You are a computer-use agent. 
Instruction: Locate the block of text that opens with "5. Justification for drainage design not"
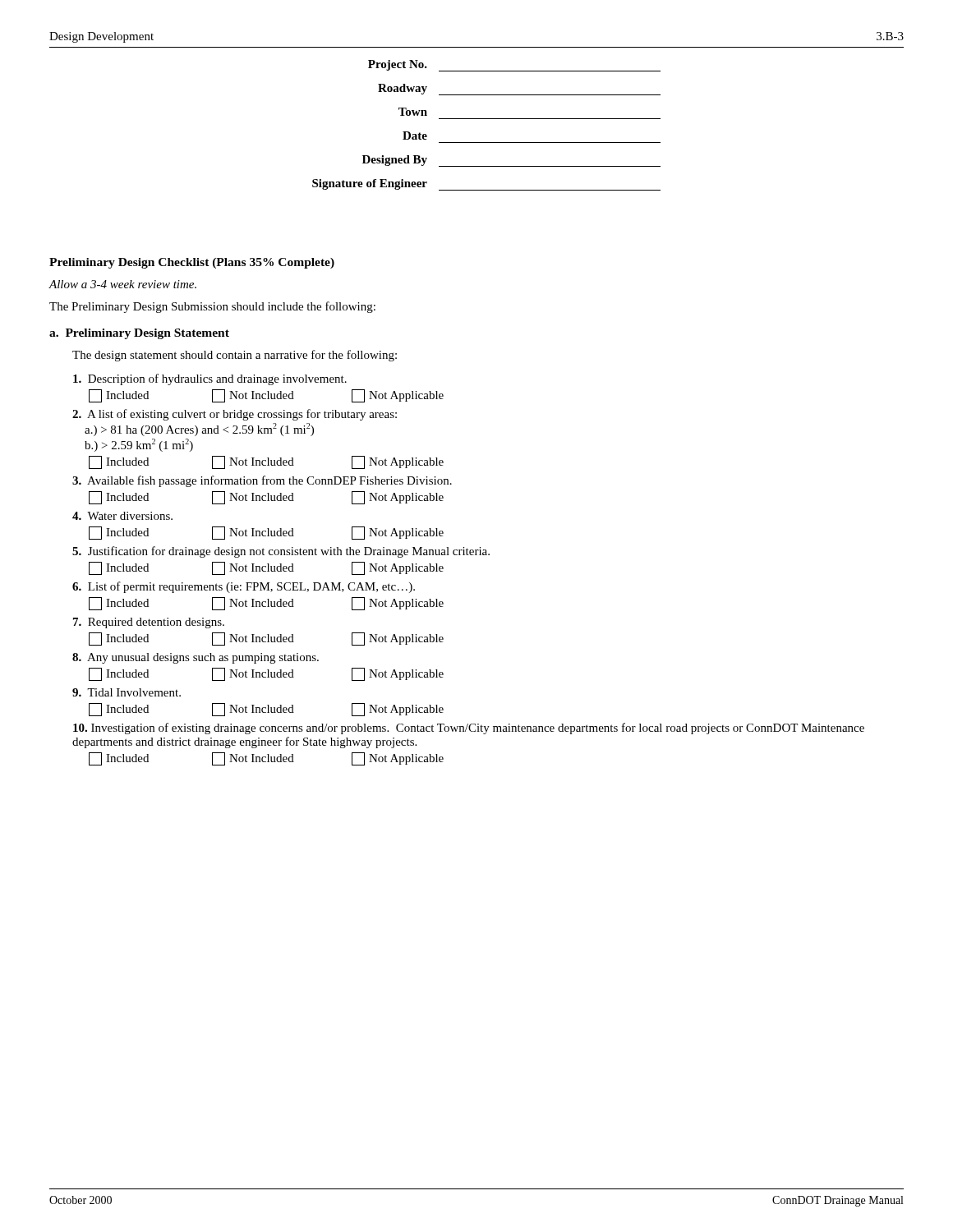pyautogui.click(x=488, y=560)
